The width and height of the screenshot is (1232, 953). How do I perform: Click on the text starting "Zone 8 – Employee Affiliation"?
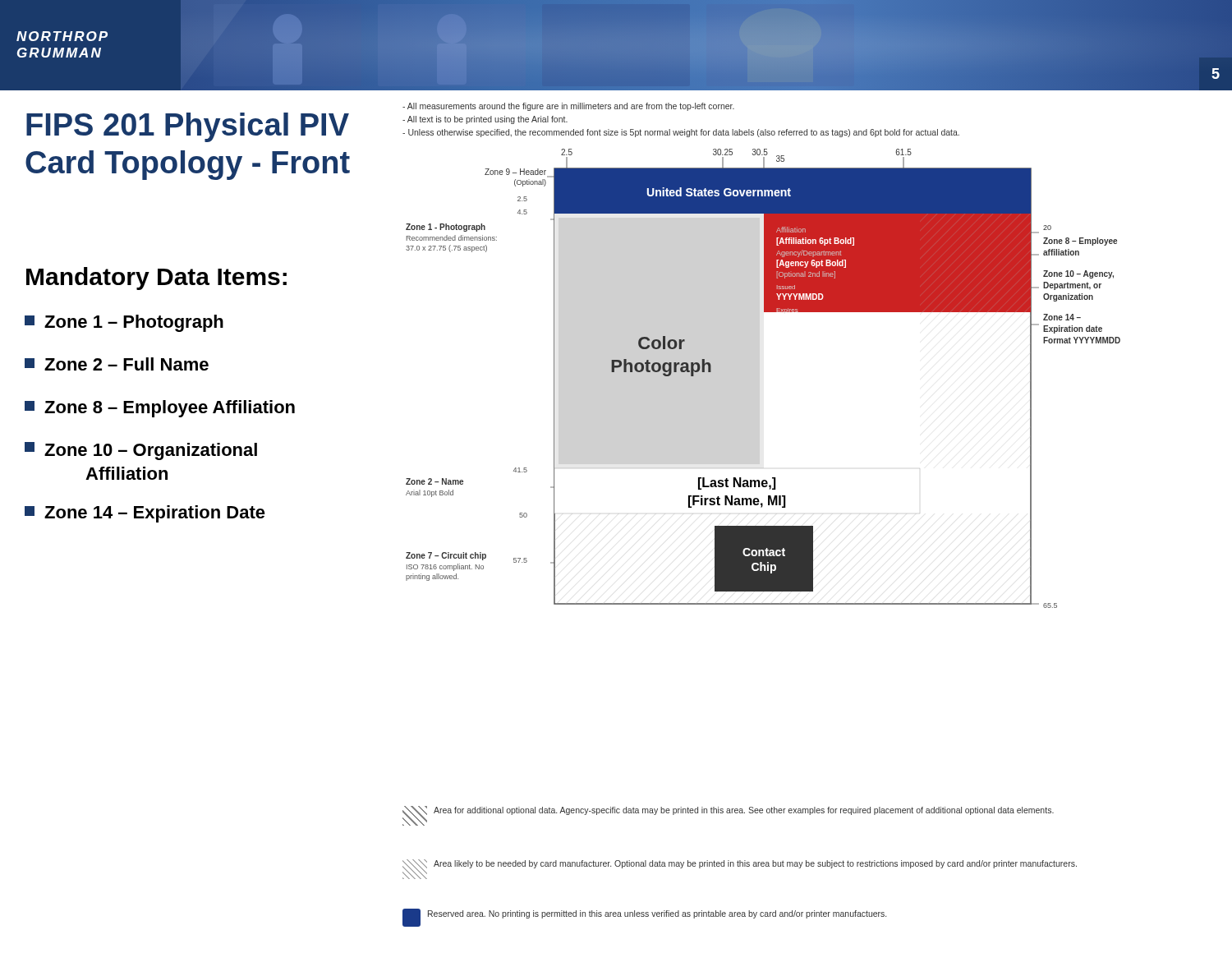(x=197, y=408)
